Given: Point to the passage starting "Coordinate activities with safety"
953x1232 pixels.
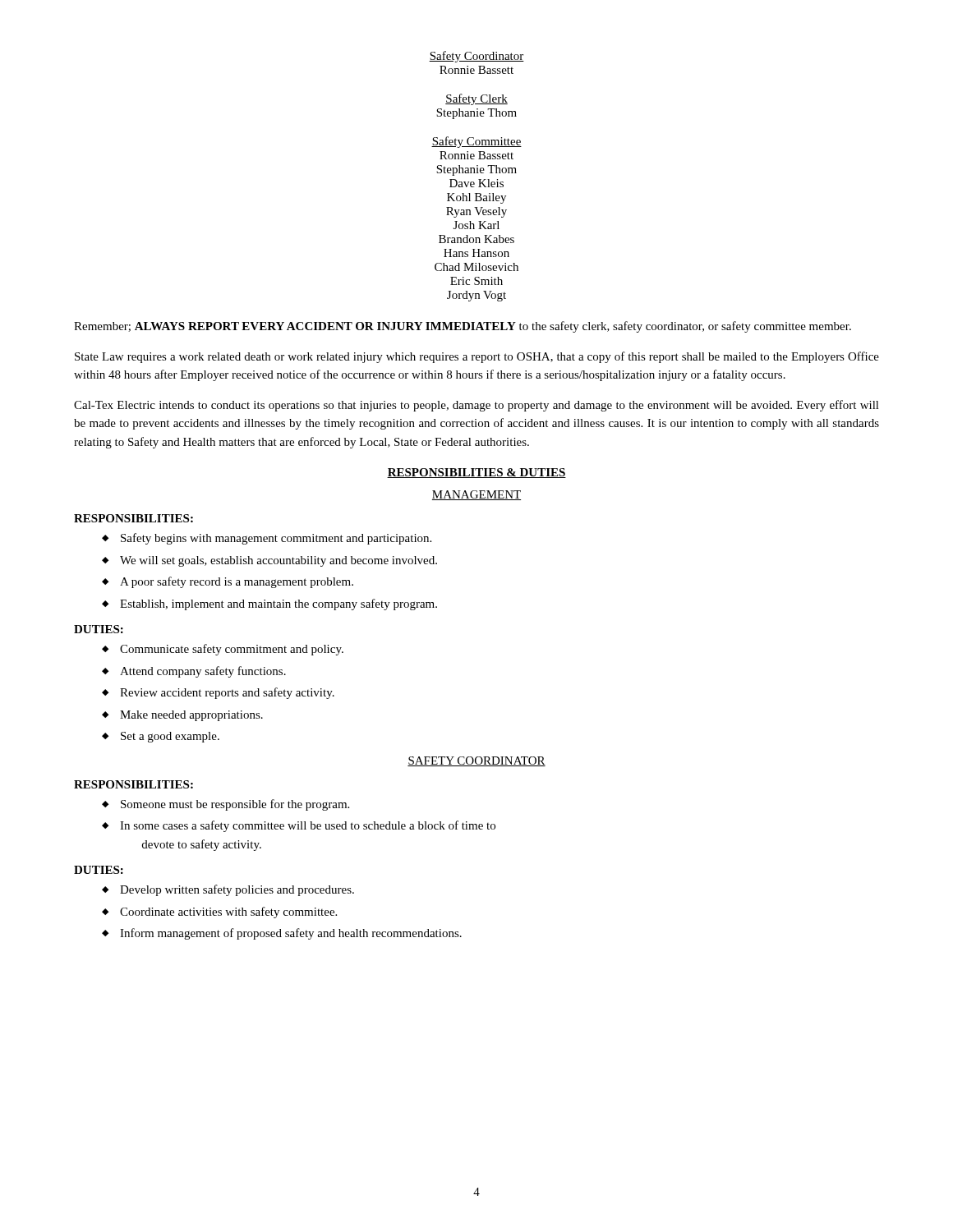Looking at the screenshot, I should pos(229,911).
